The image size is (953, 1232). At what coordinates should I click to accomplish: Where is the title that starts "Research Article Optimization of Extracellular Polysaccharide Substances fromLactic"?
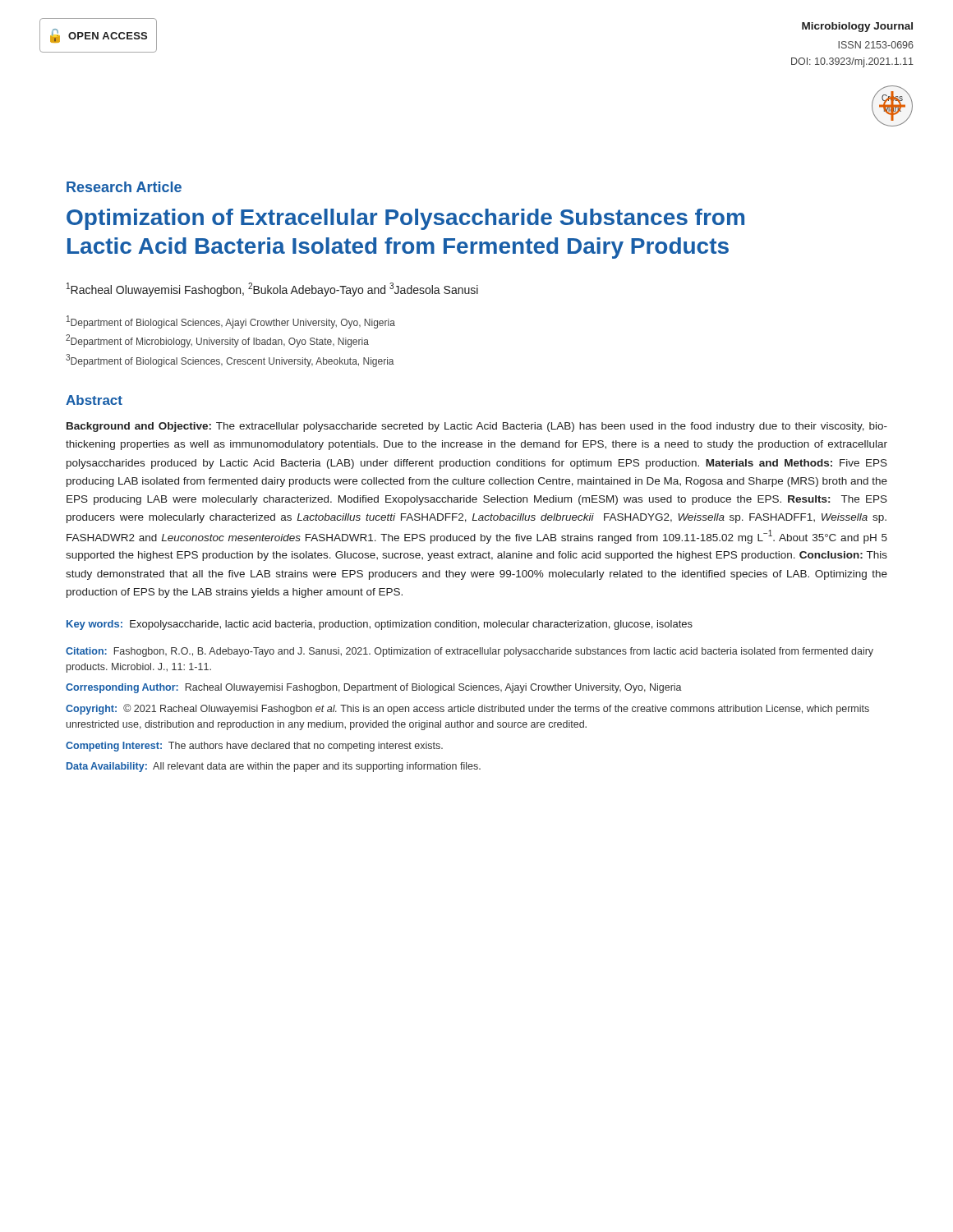[476, 220]
